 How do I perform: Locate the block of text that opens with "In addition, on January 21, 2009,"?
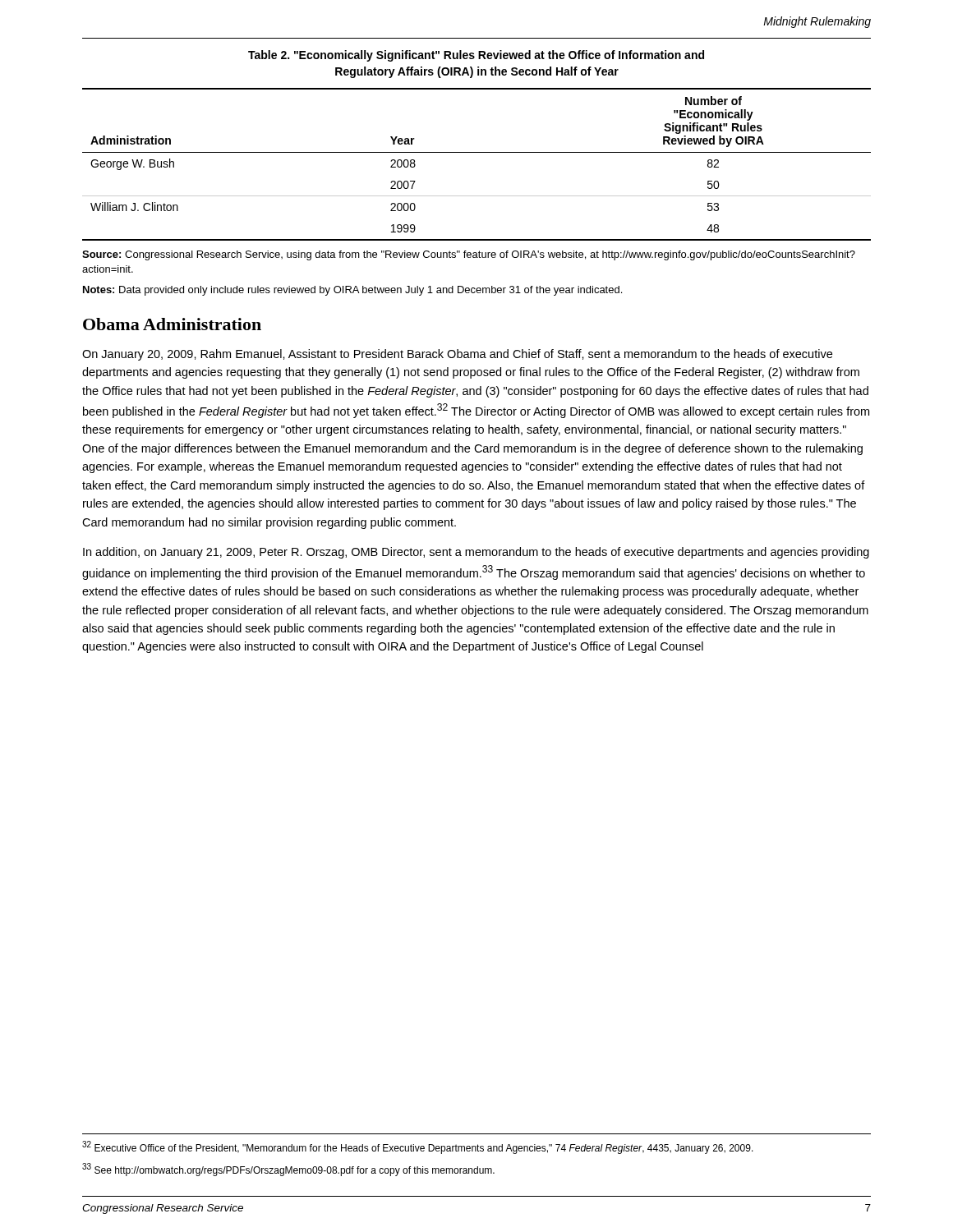(476, 599)
